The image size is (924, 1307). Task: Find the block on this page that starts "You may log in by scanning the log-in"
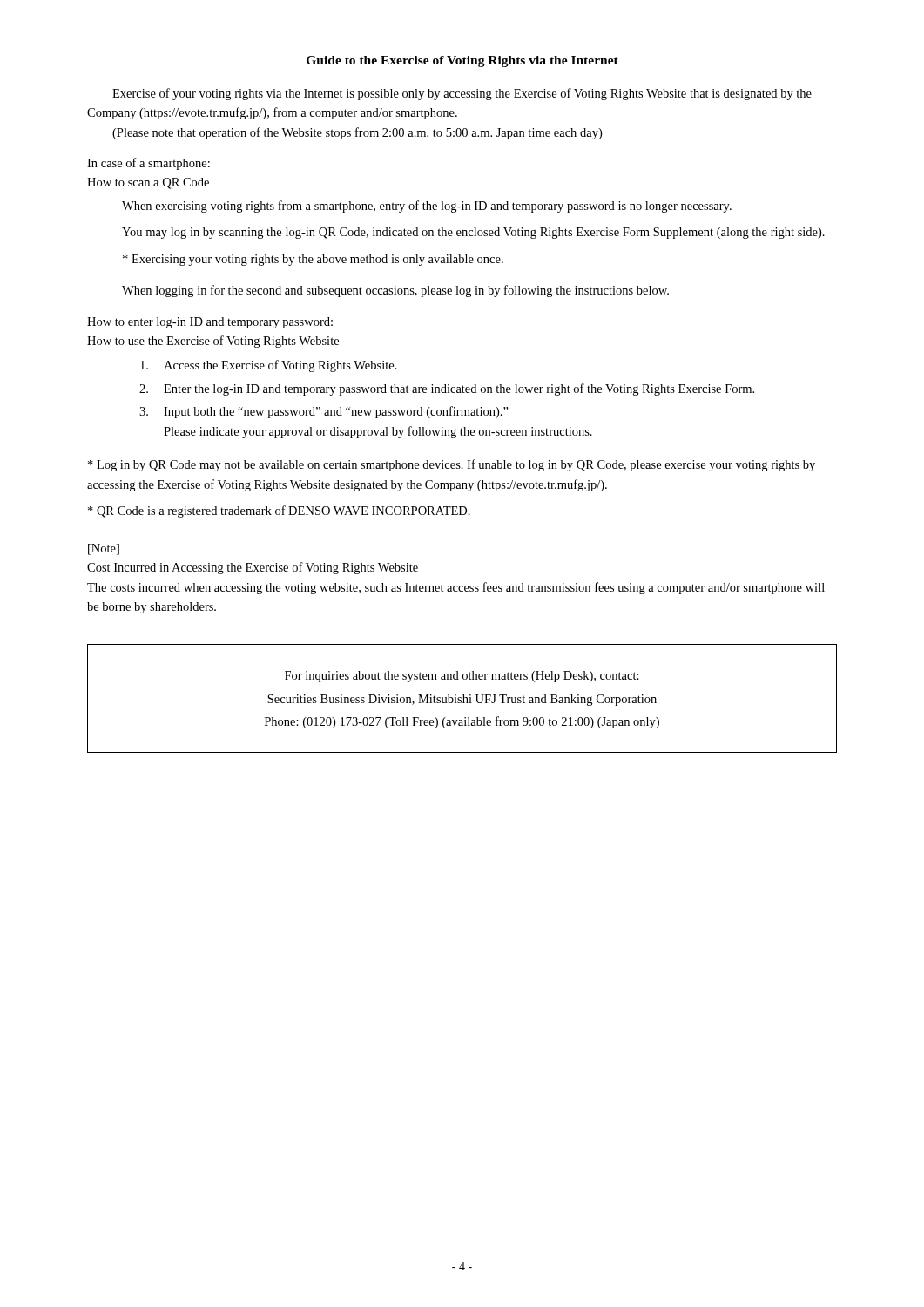click(x=474, y=232)
